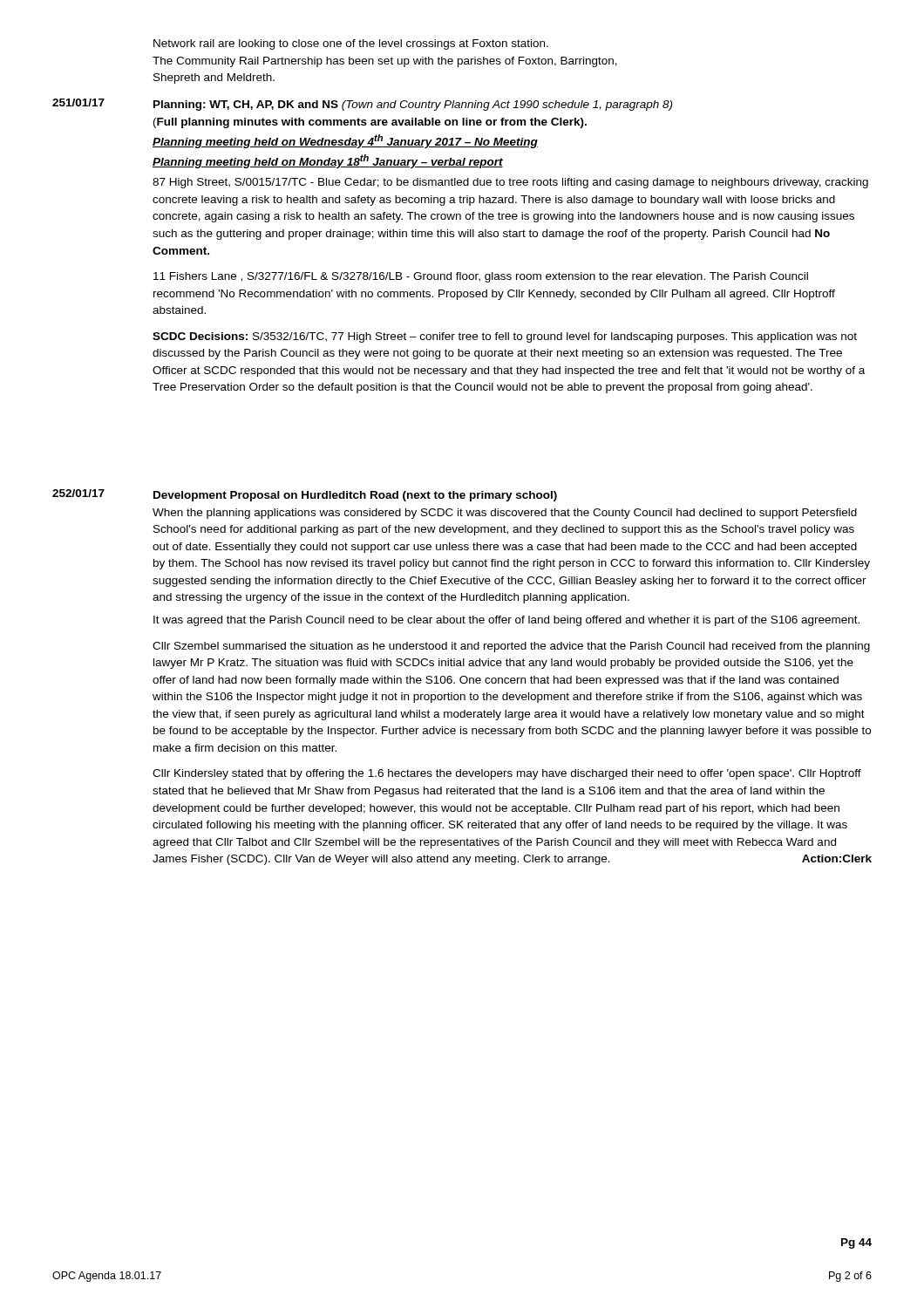Screen dimensions: 1308x924
Task: Select the region starting "Development Proposal on Hurdleditch Road (next"
Action: [512, 677]
